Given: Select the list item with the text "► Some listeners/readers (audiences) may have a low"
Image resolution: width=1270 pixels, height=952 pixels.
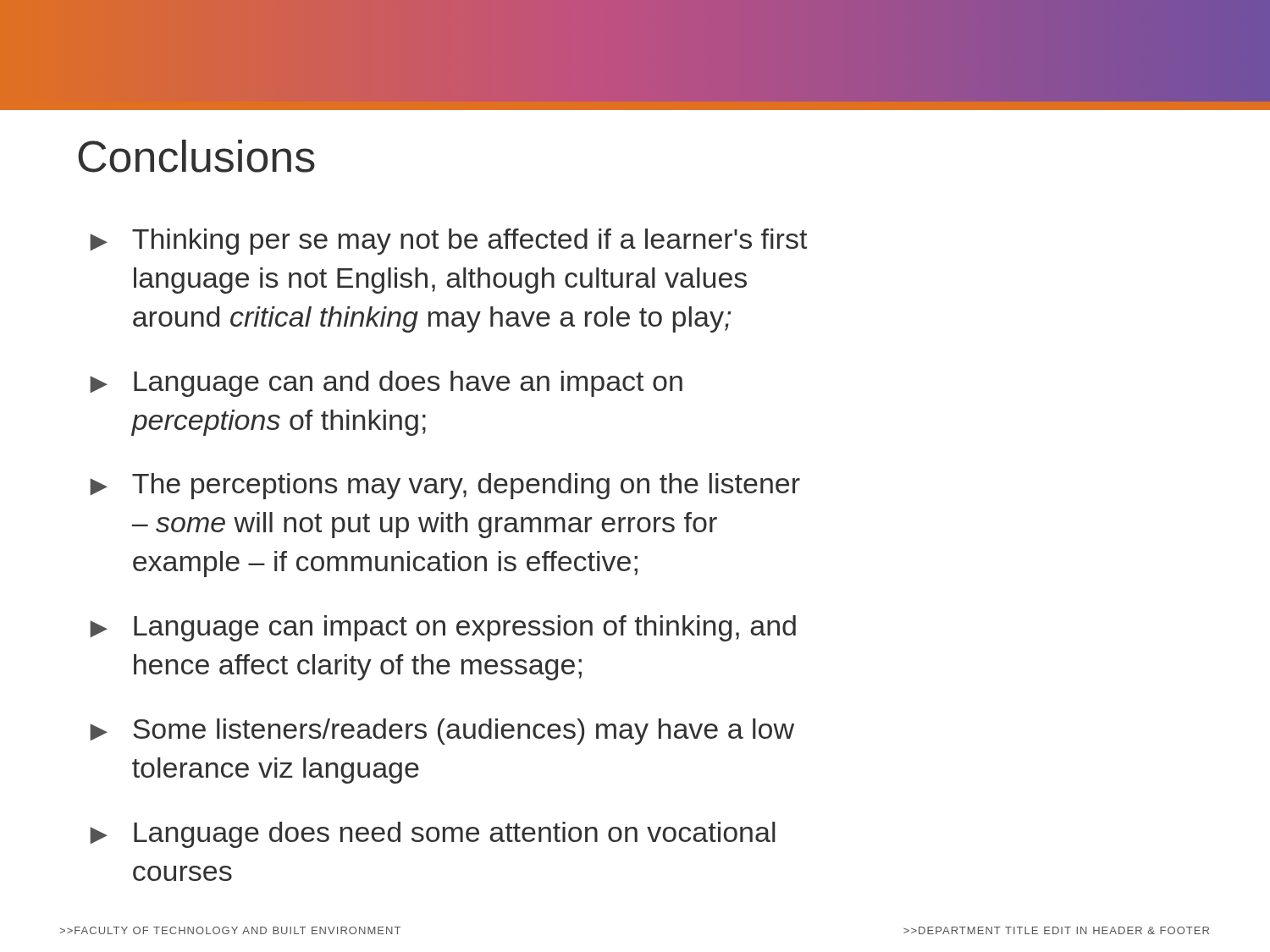Looking at the screenshot, I should [439, 749].
